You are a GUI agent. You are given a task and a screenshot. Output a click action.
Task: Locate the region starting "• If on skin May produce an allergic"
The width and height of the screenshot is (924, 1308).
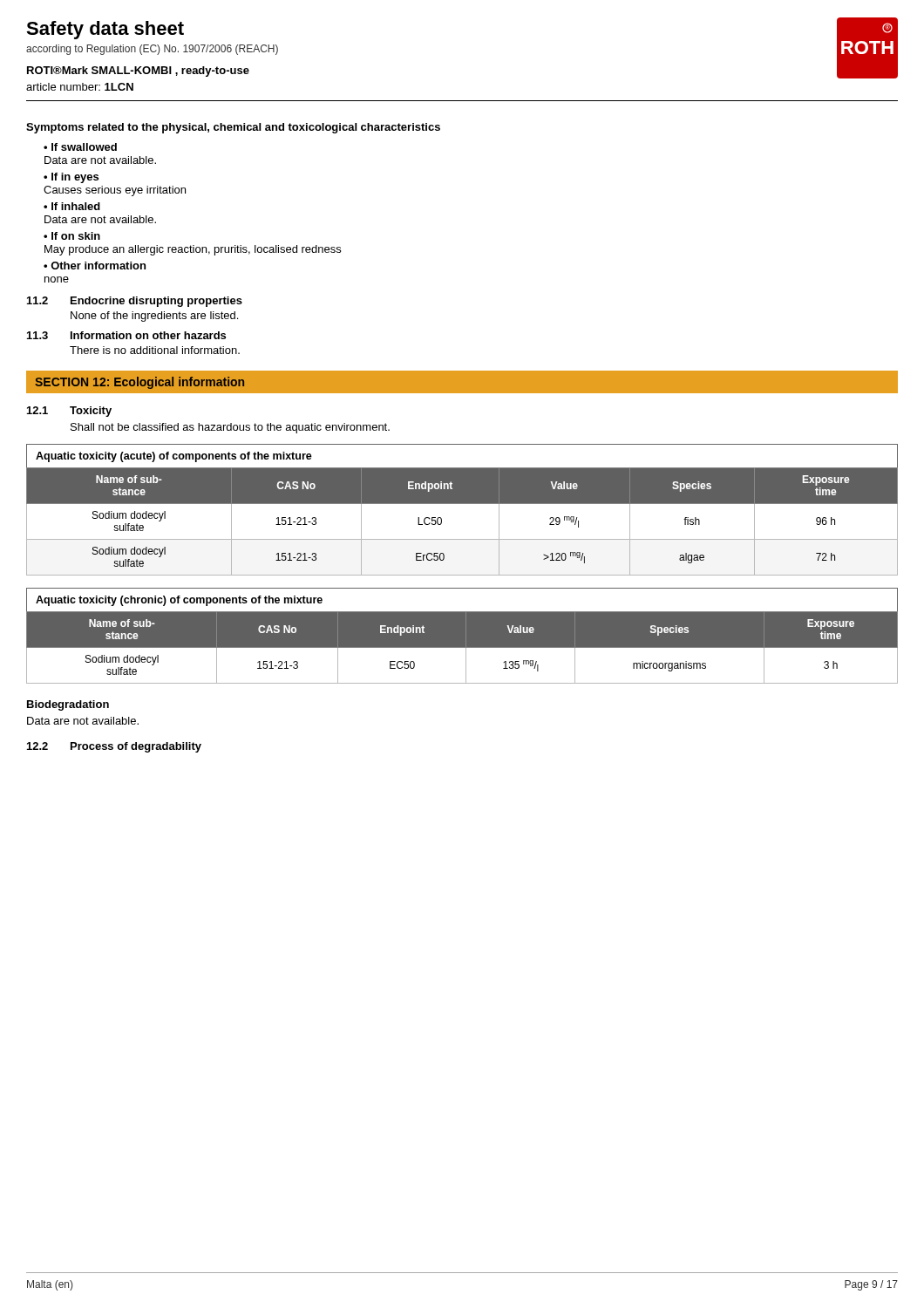coord(193,242)
